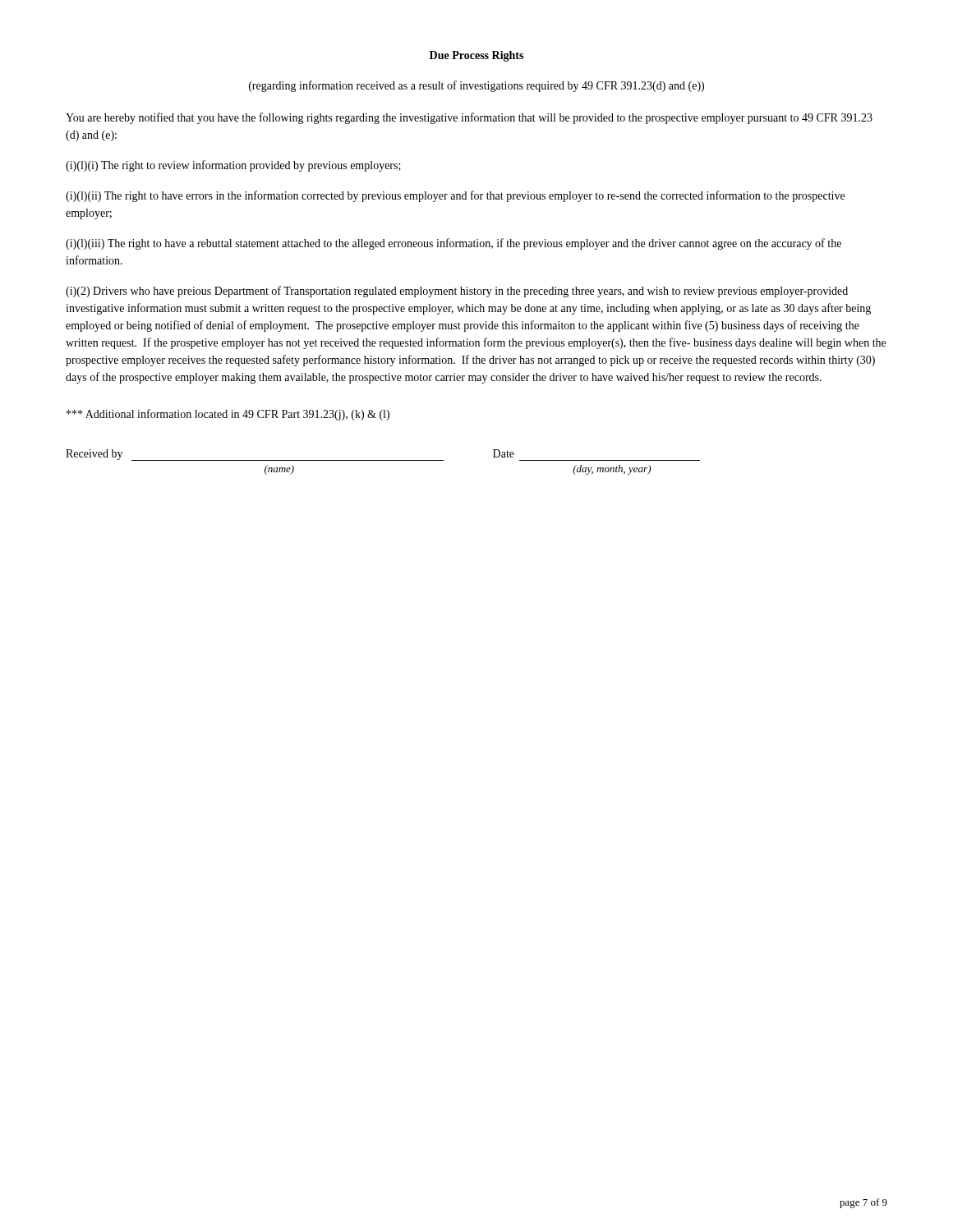Point to the text block starting "You are hereby notified that"

coord(469,127)
